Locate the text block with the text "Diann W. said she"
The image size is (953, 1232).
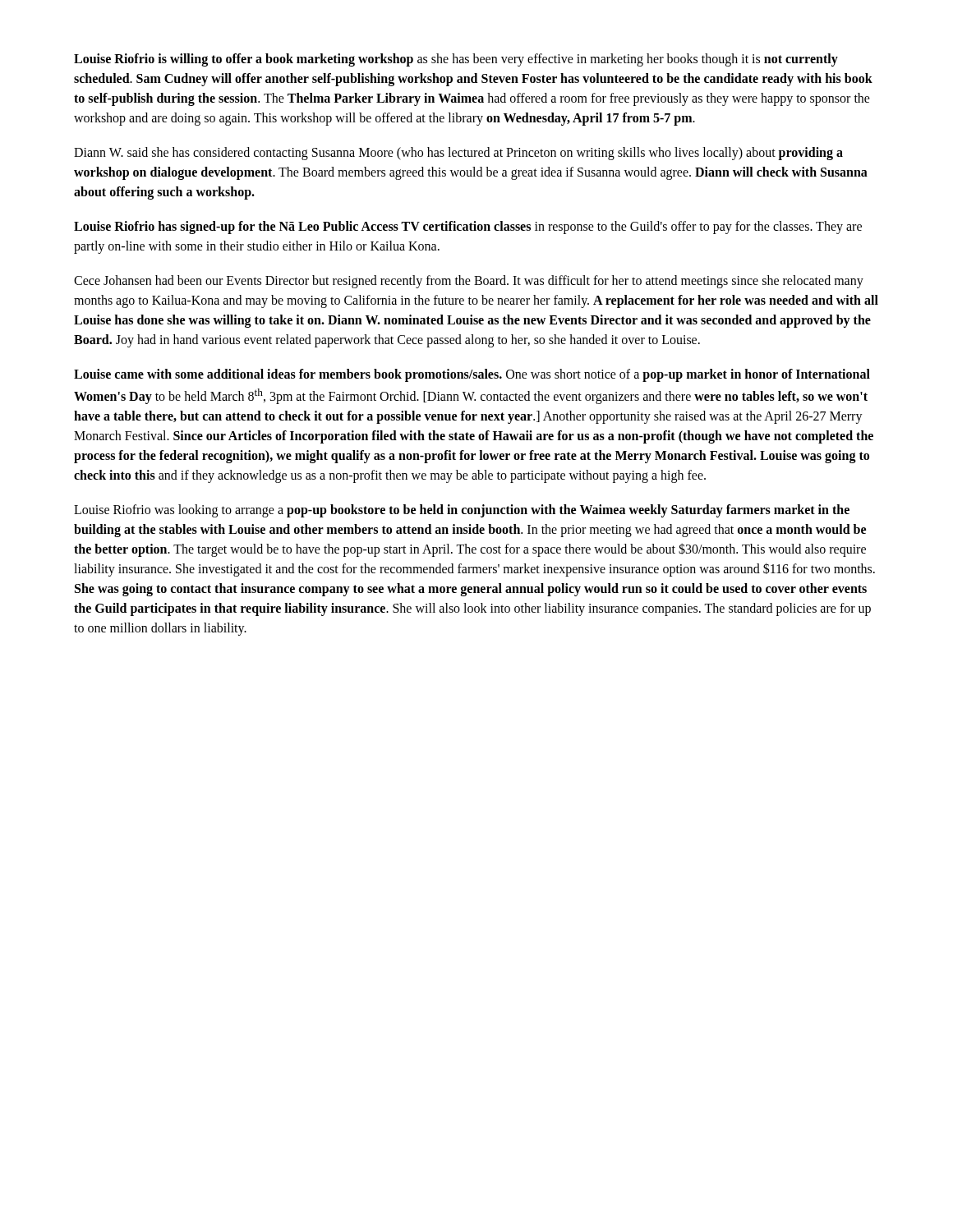(x=471, y=172)
